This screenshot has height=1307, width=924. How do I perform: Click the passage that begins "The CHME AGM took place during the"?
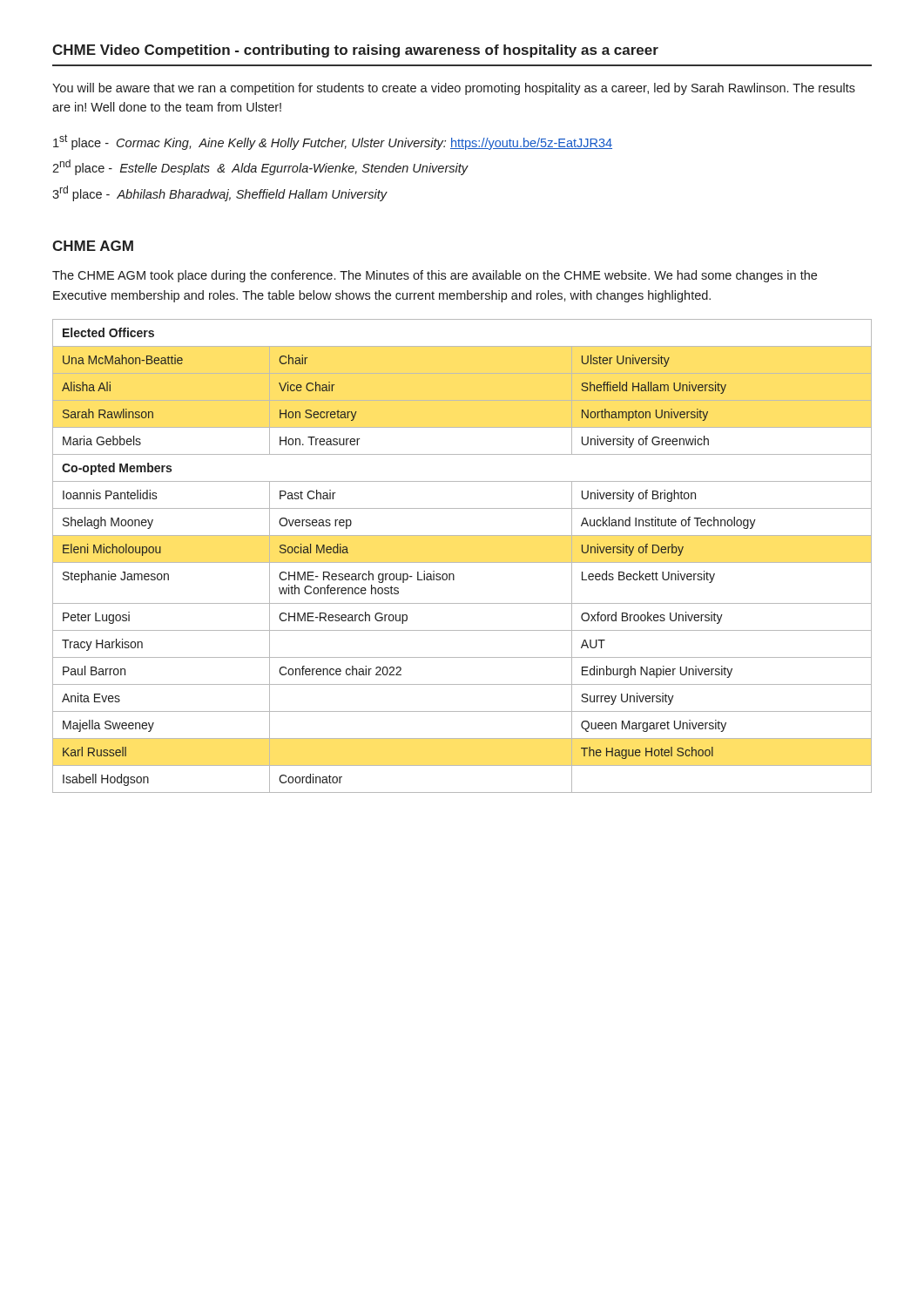[x=435, y=285]
